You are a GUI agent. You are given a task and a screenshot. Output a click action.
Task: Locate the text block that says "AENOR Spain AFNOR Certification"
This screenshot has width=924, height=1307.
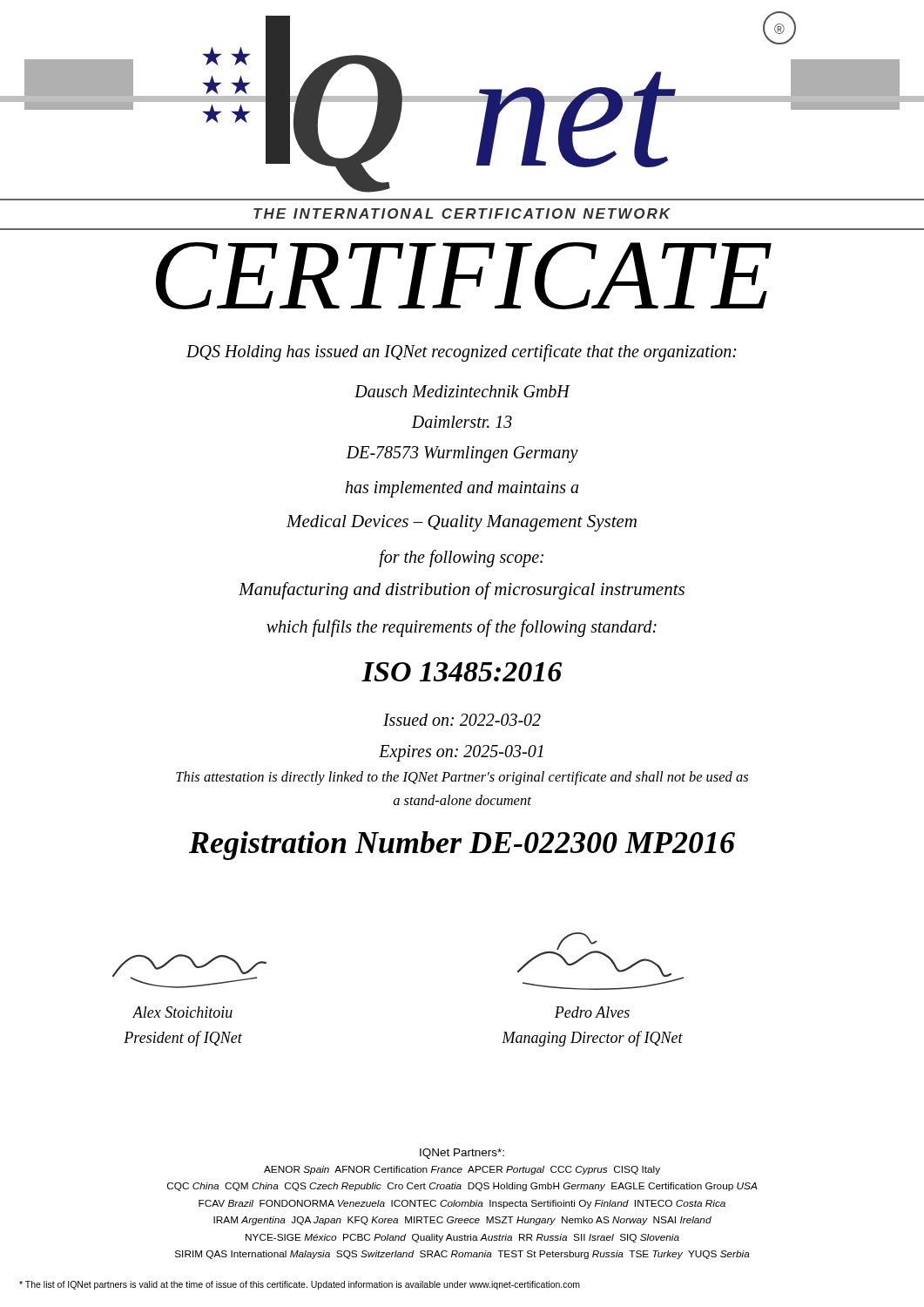tap(462, 1212)
